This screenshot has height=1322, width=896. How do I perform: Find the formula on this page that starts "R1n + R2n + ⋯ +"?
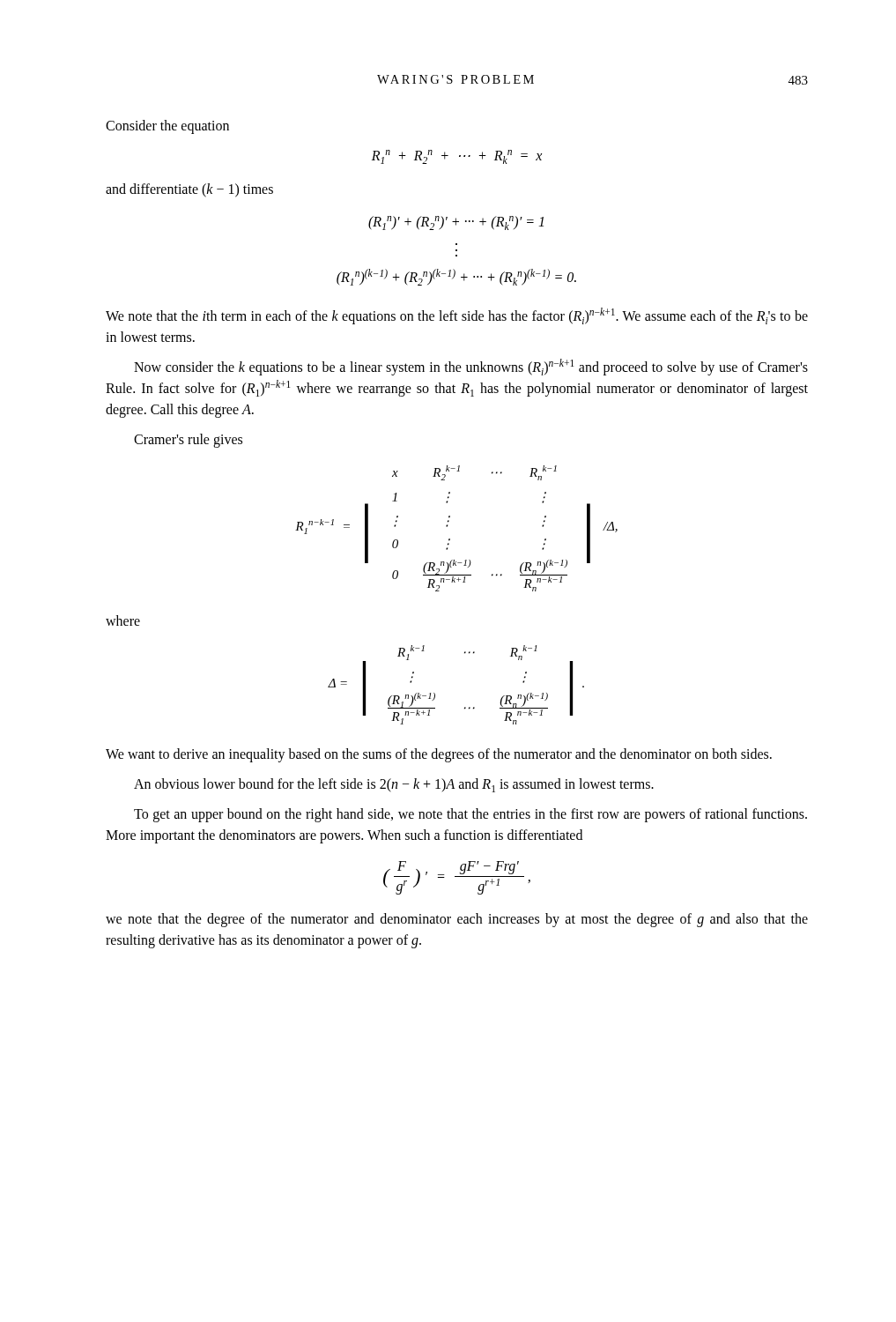pyautogui.click(x=457, y=155)
